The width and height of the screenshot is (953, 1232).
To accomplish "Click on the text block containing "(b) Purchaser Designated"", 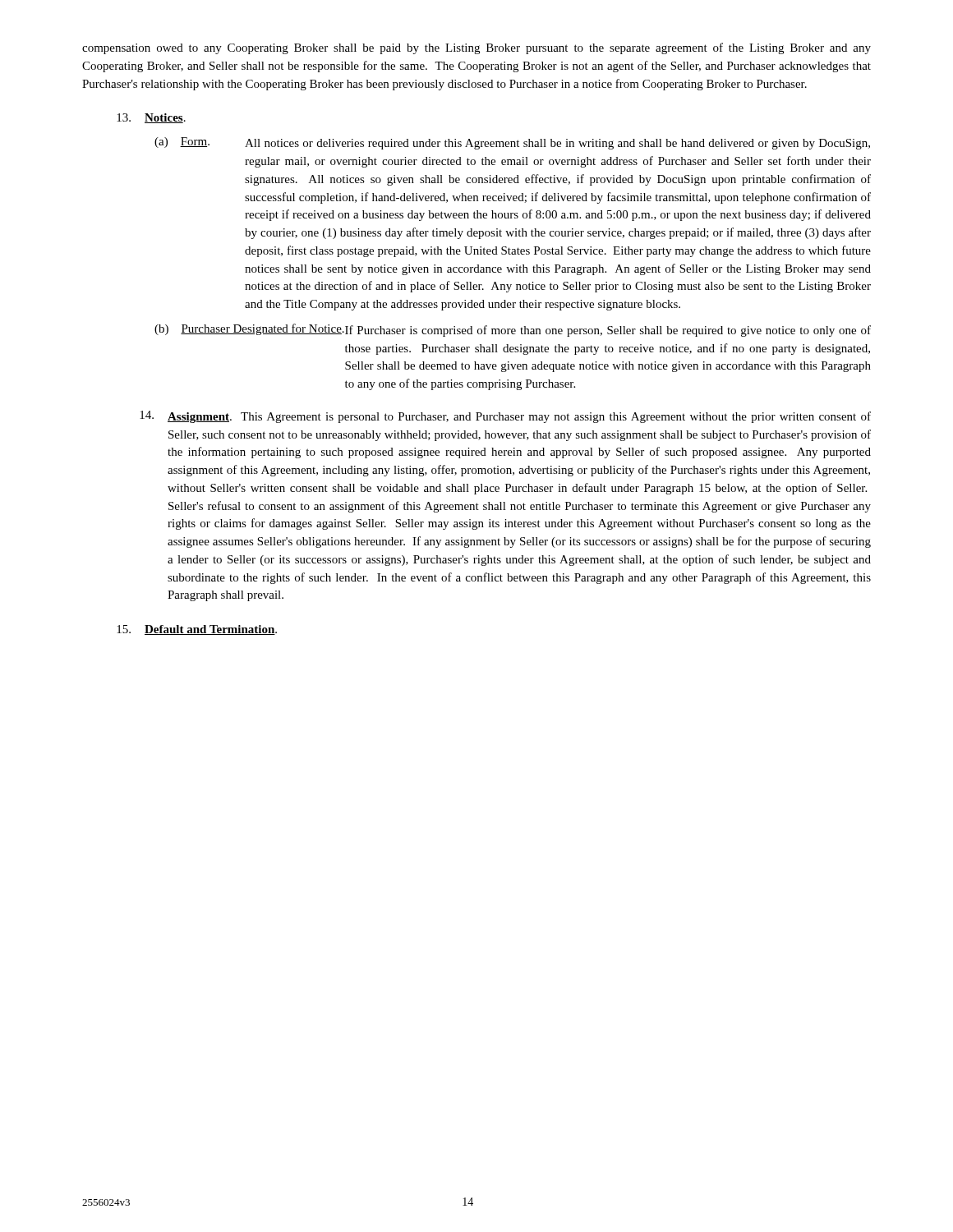I will pyautogui.click(x=476, y=358).
